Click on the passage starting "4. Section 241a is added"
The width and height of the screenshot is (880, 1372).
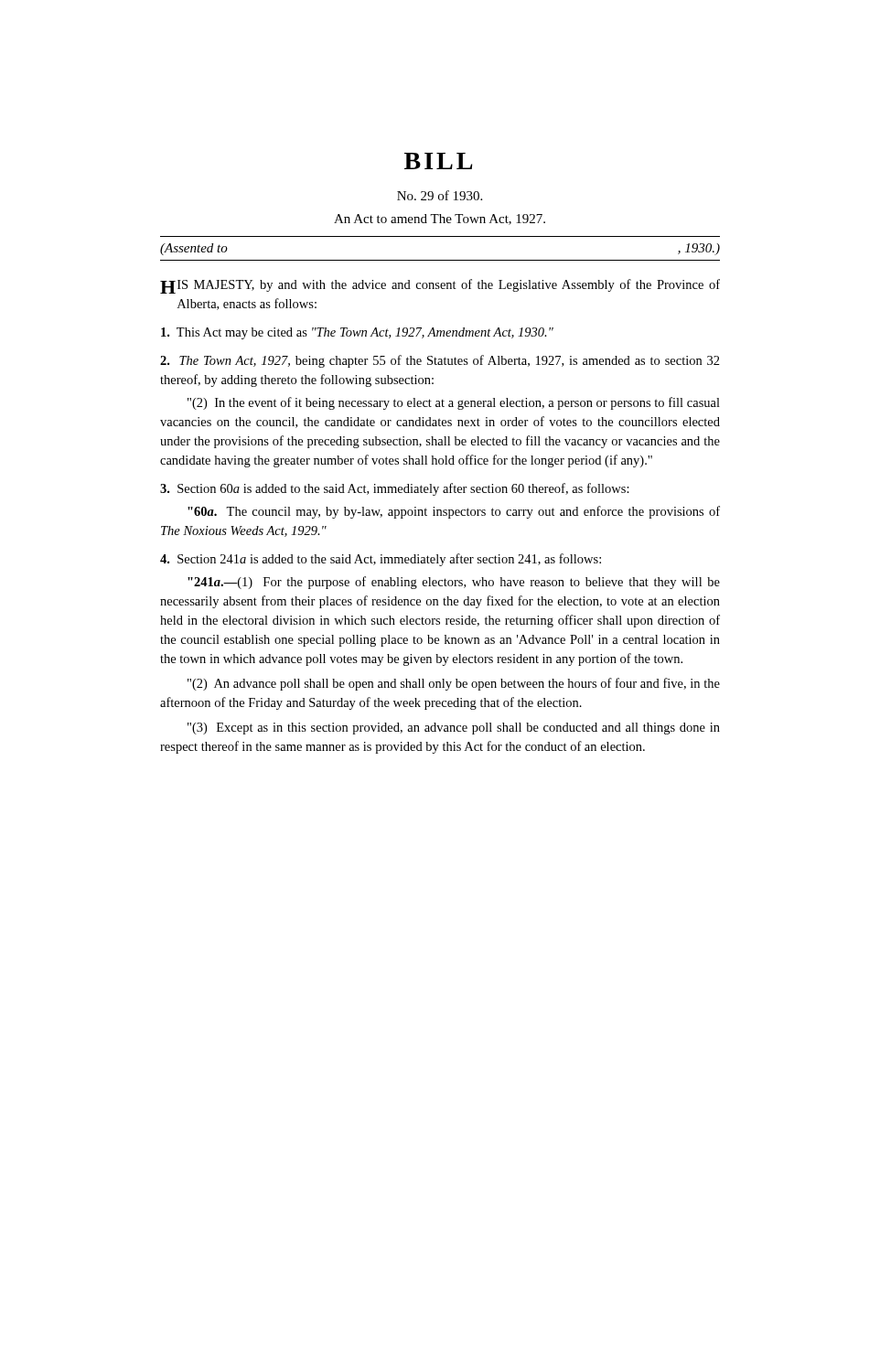[x=440, y=653]
